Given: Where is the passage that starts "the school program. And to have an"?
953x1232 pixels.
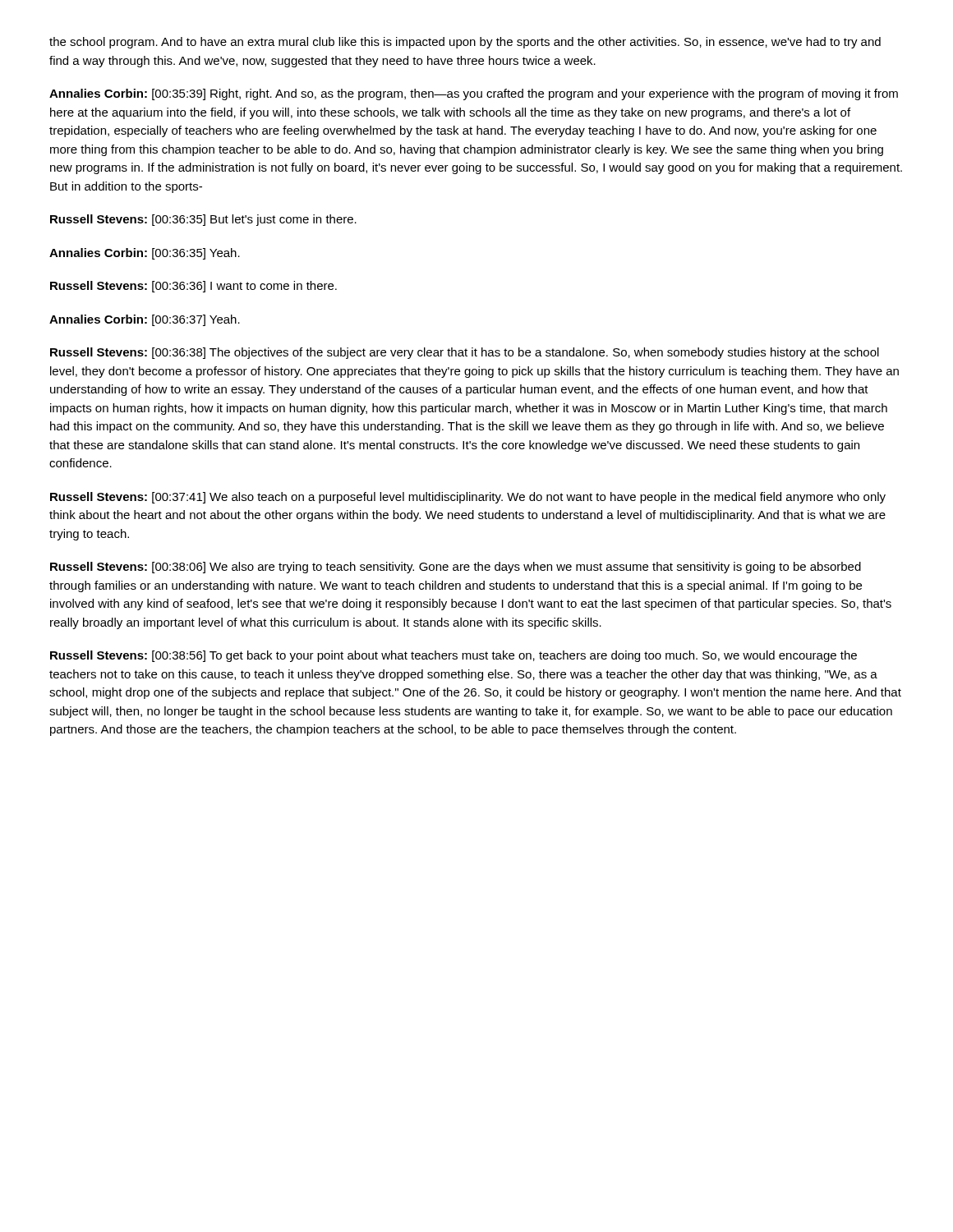Looking at the screenshot, I should pos(465,51).
